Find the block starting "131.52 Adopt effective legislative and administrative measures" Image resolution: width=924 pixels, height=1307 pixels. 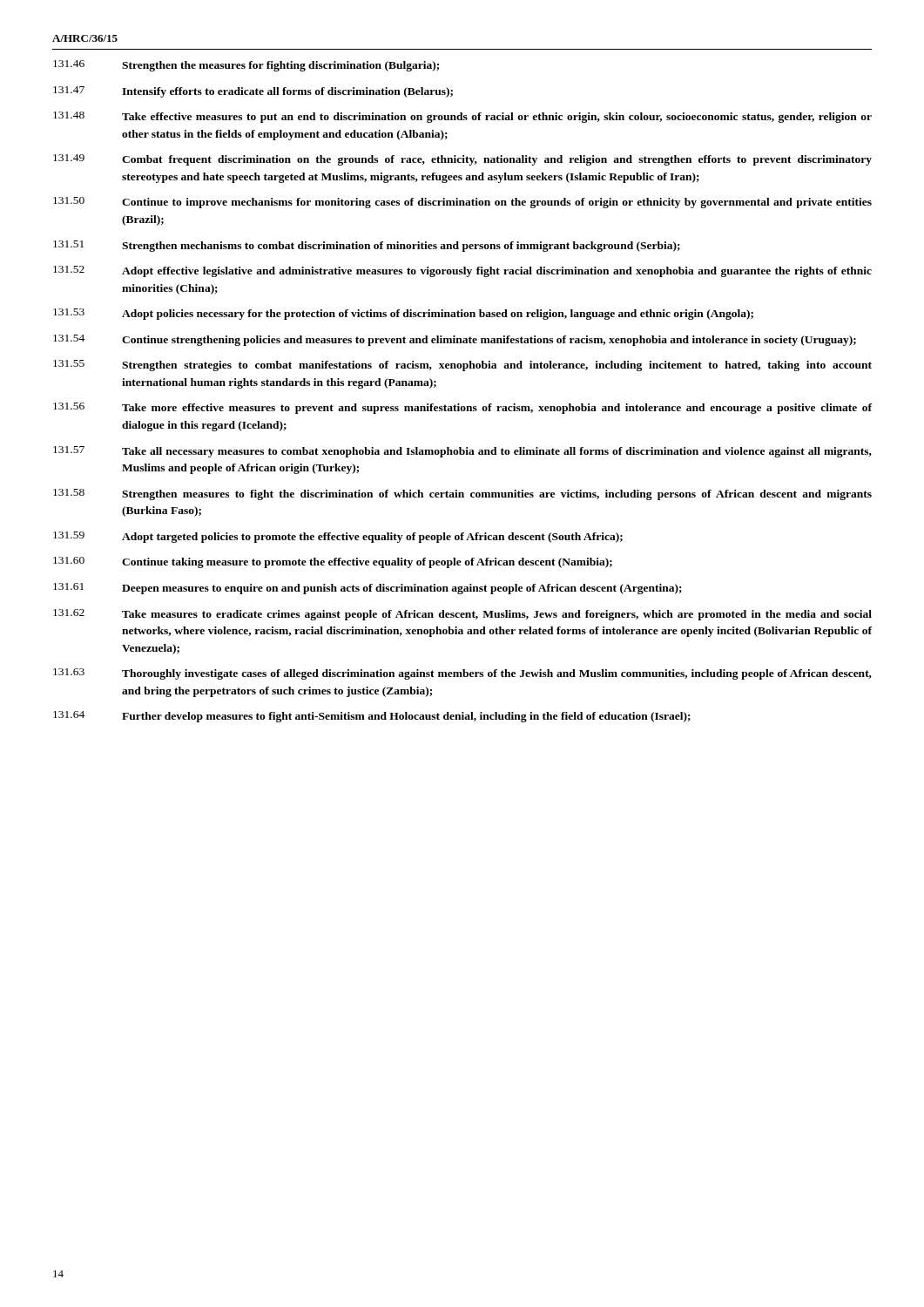462,279
